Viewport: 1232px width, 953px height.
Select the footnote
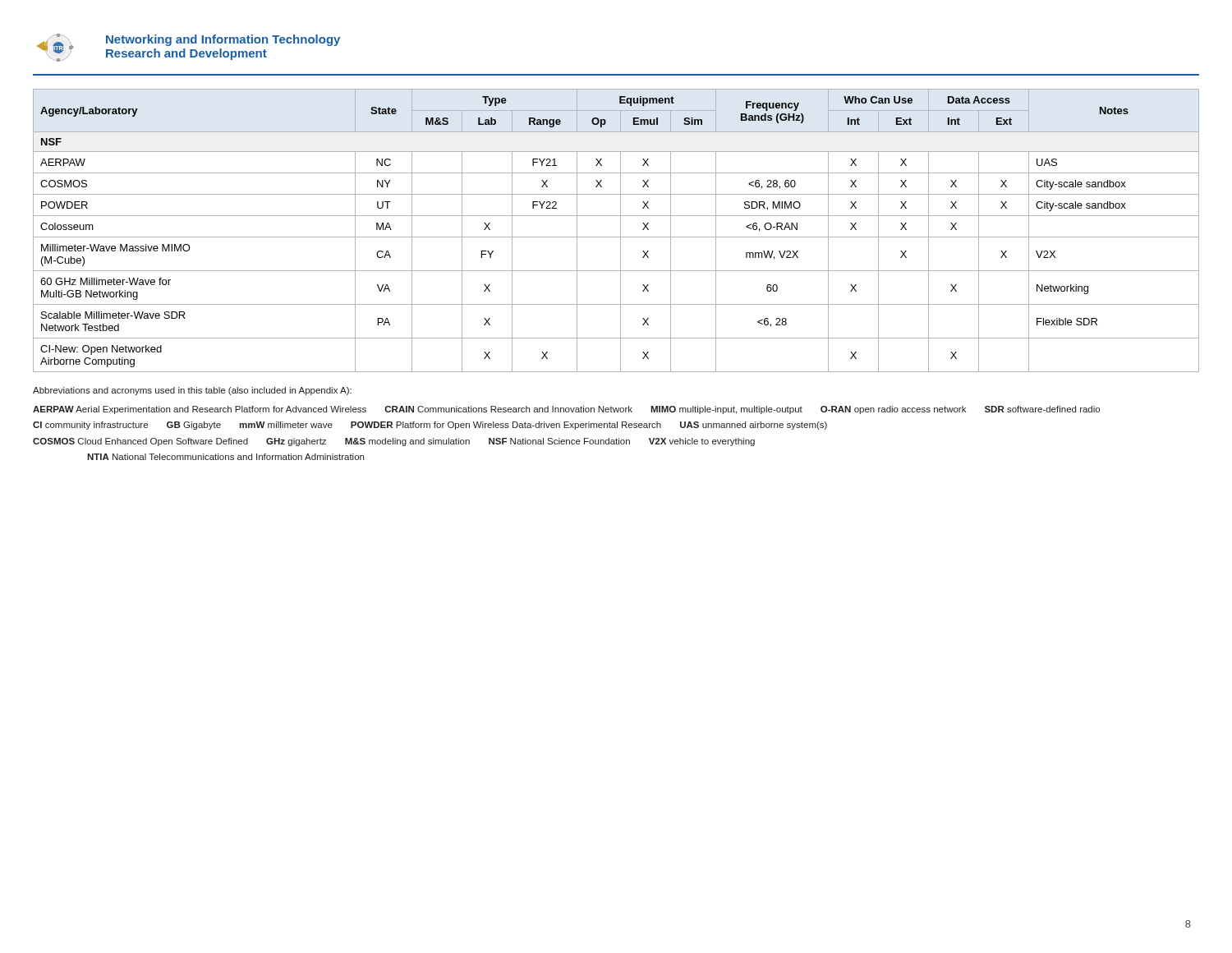(x=616, y=425)
